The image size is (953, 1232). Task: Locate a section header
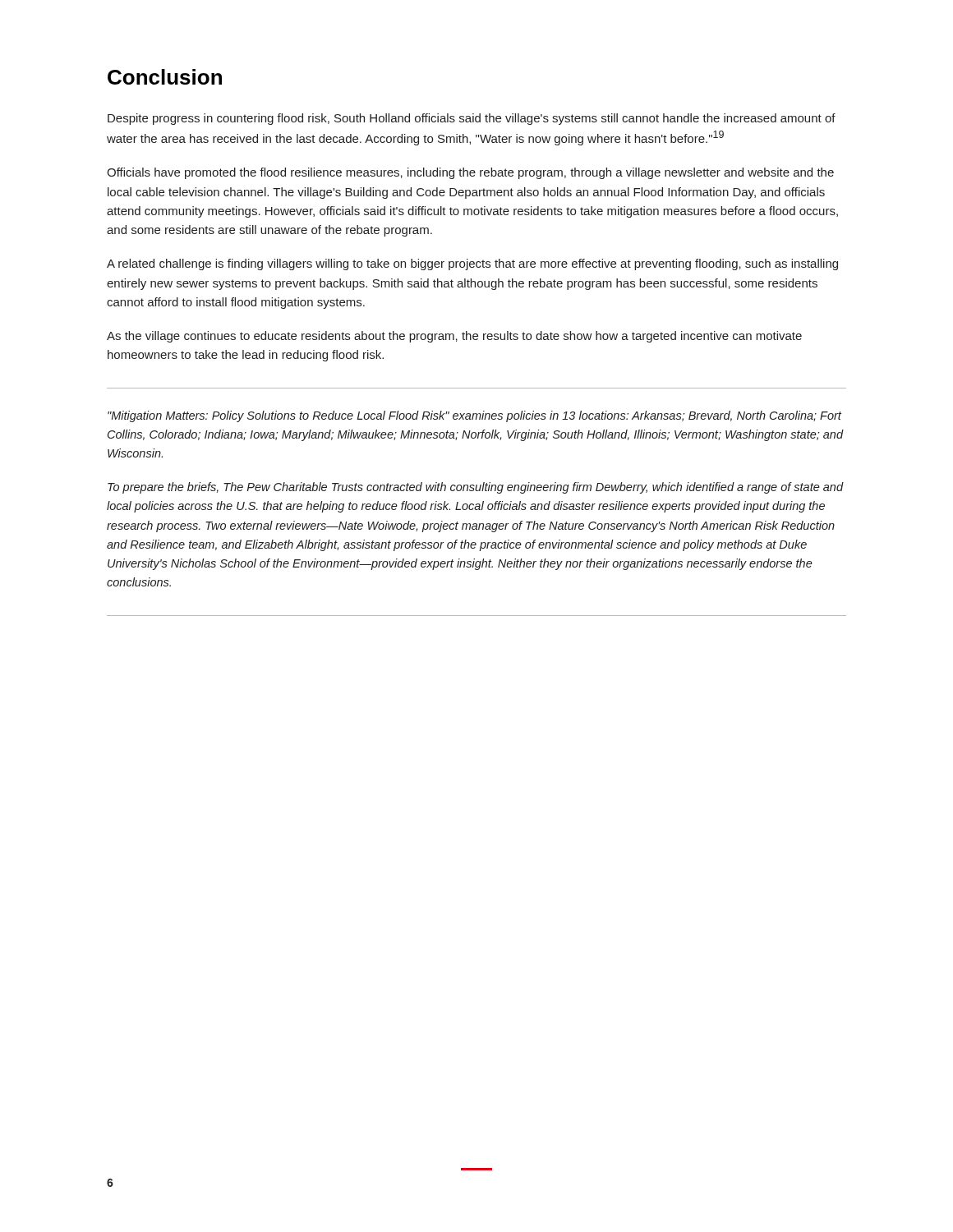click(x=476, y=78)
